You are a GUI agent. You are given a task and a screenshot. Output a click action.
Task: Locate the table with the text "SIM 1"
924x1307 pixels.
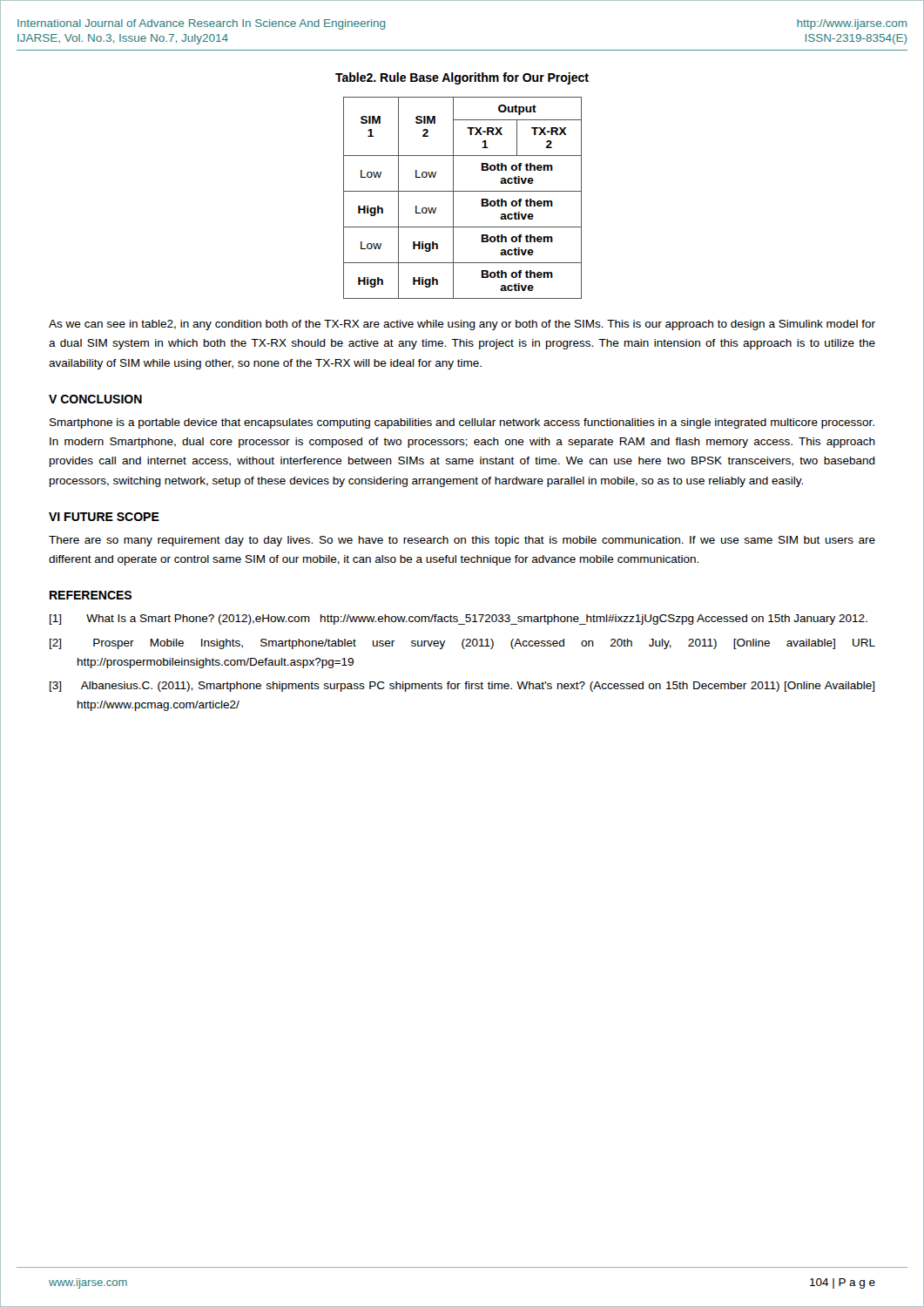(462, 198)
